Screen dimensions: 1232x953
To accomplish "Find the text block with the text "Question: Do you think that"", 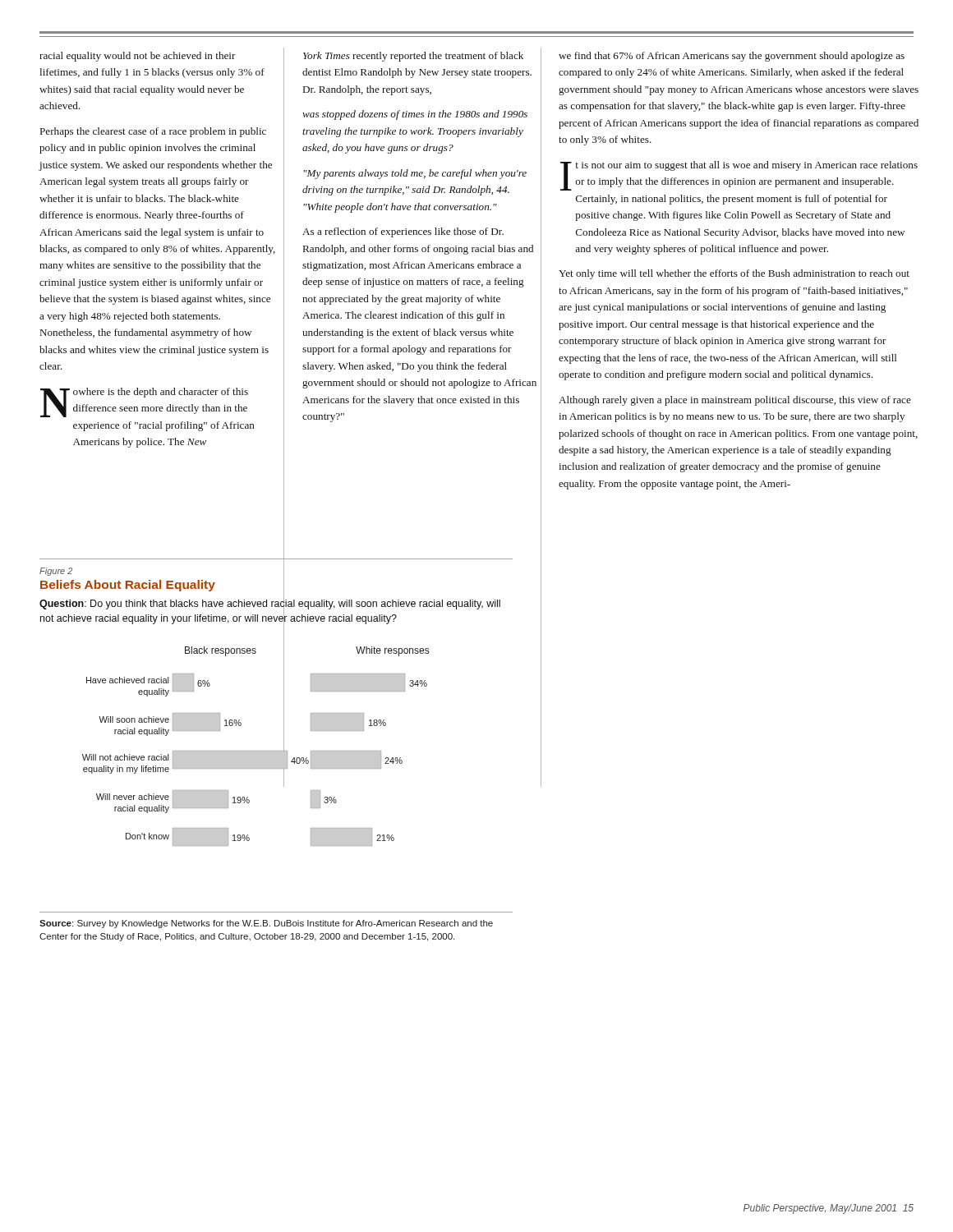I will [270, 611].
